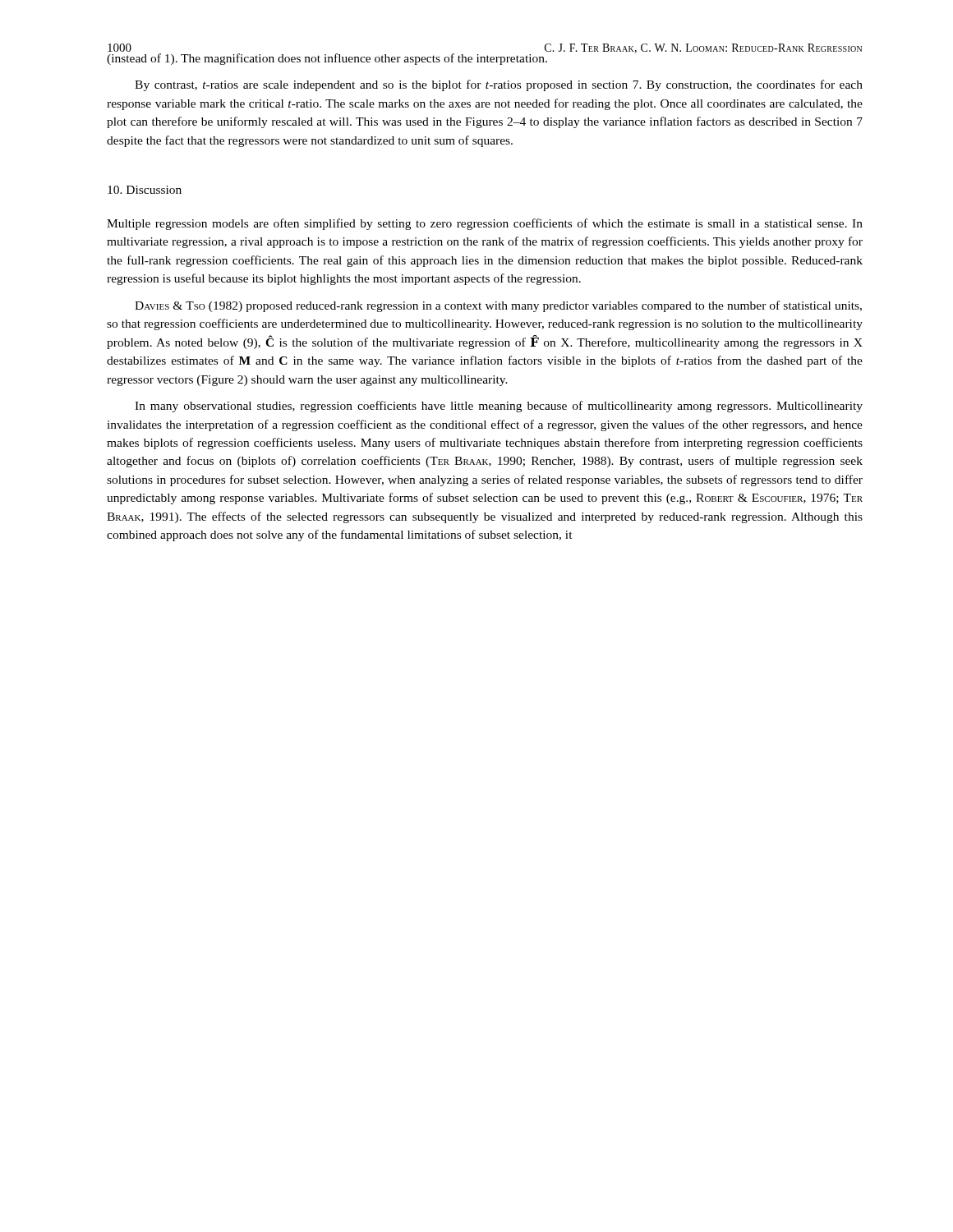Locate the text block that says "By contrast, t-ratios"
953x1232 pixels.
click(485, 113)
